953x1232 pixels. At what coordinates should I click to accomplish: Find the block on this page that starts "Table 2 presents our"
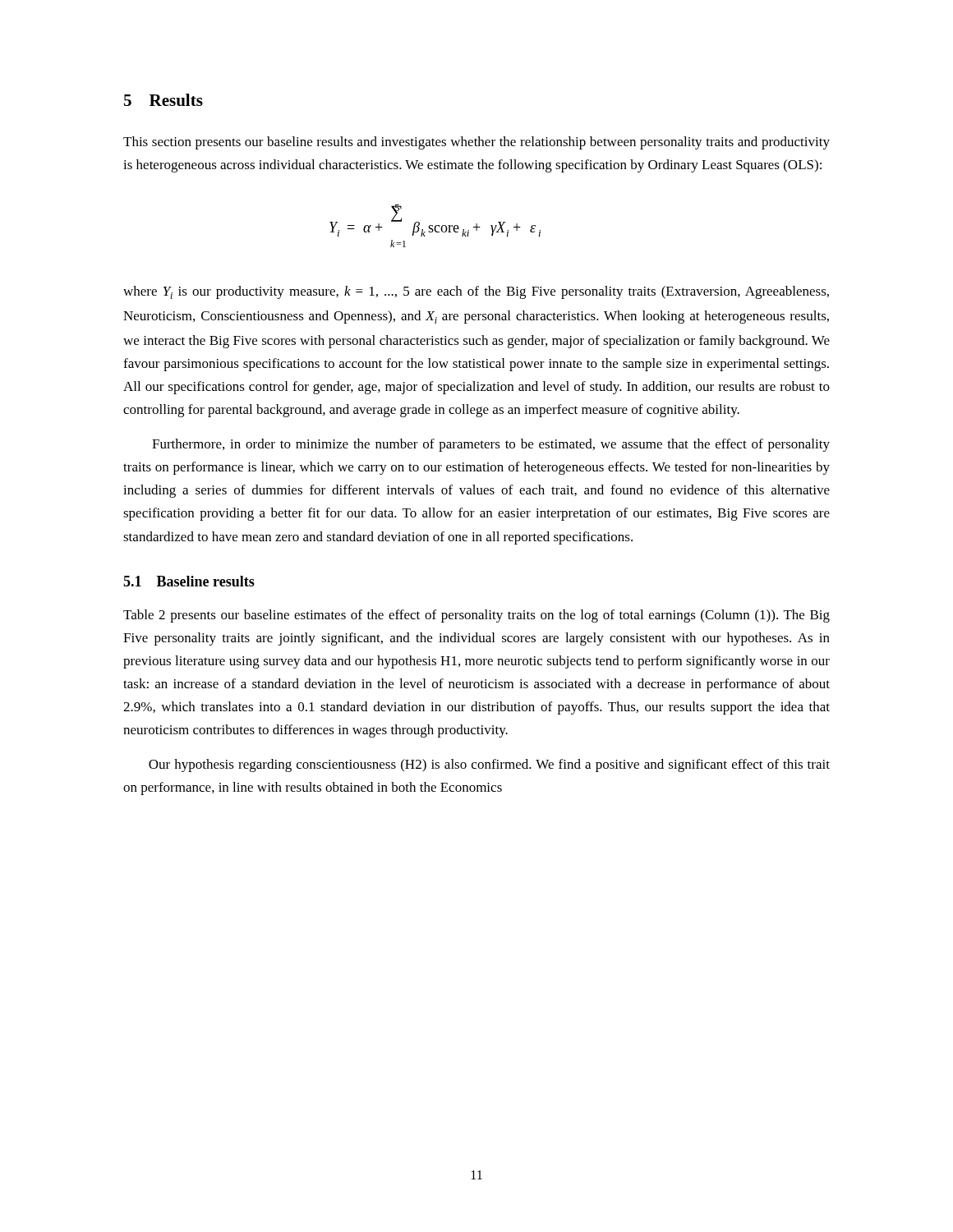(x=476, y=672)
